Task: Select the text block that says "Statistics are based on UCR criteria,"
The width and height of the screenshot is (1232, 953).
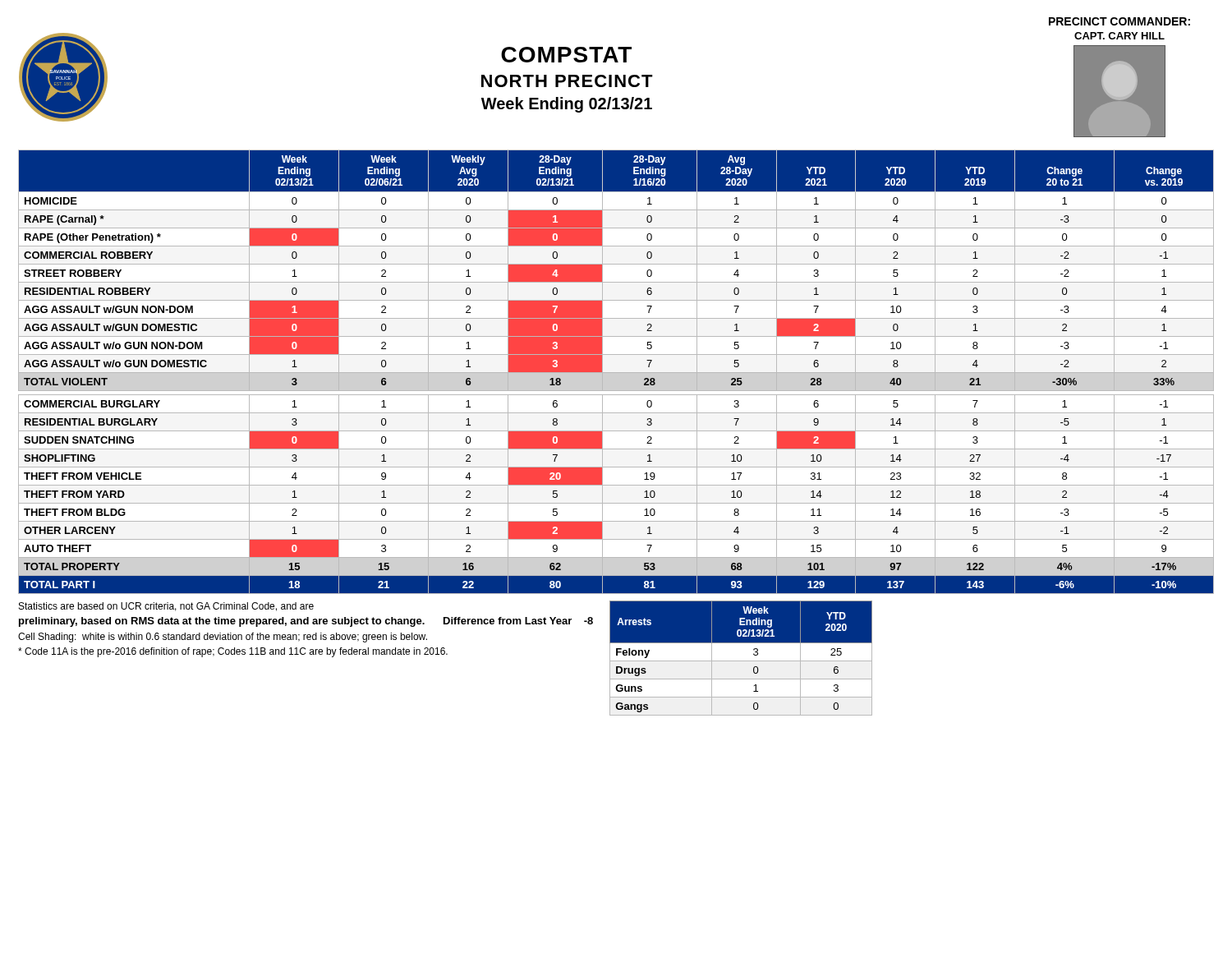Action: point(166,606)
